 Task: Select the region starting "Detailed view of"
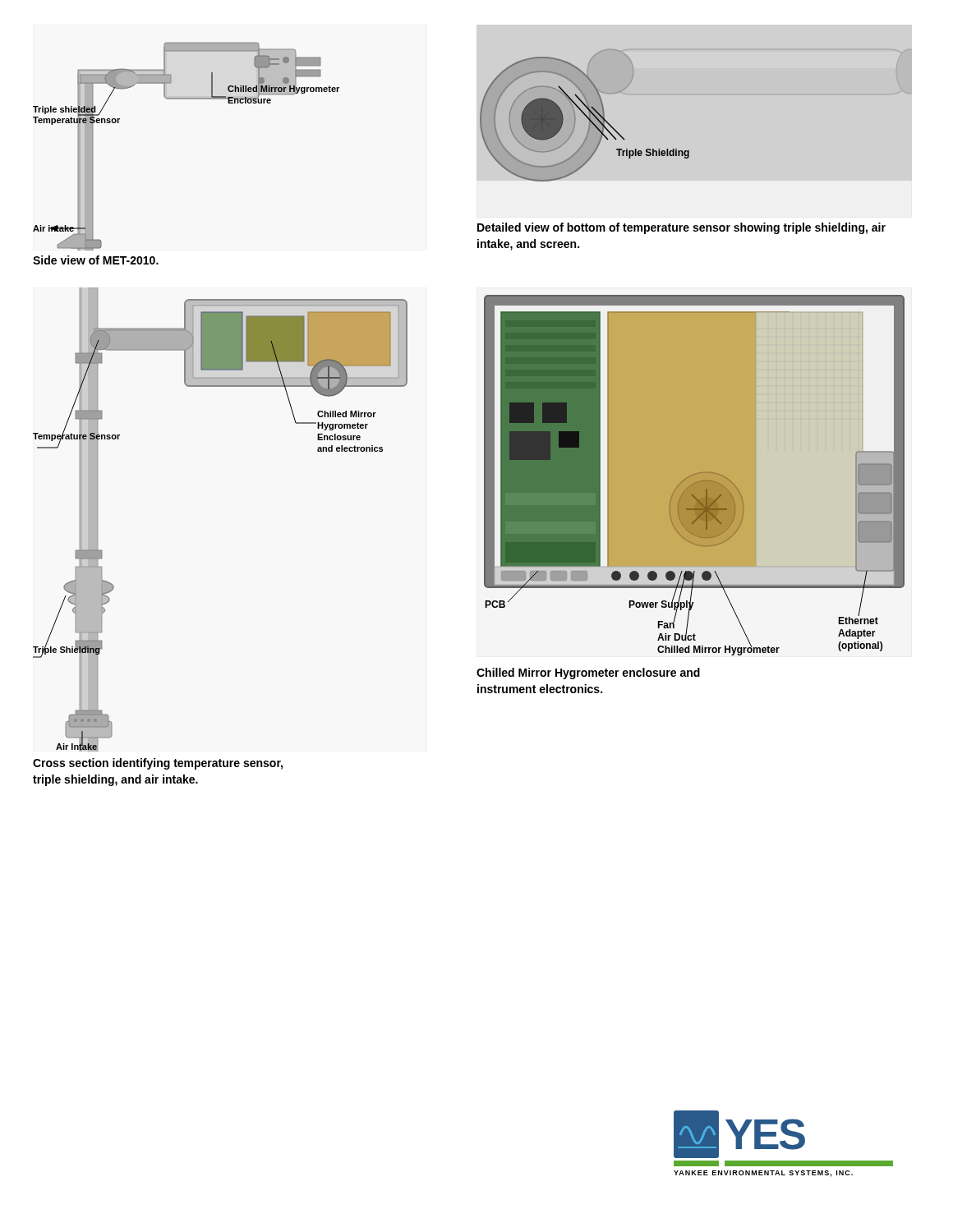tap(681, 236)
